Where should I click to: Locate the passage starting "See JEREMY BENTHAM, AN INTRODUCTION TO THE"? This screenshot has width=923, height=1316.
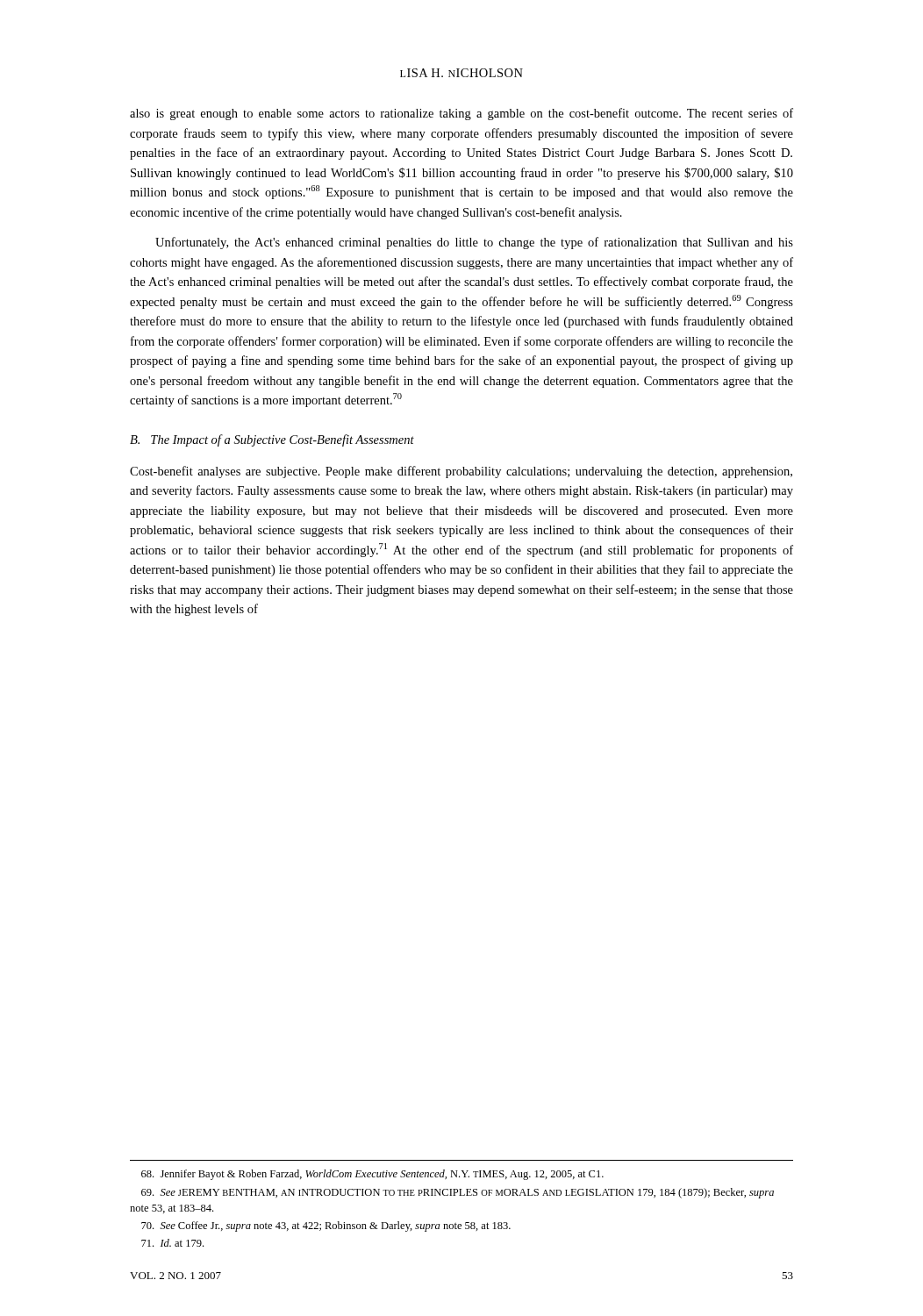point(452,1200)
